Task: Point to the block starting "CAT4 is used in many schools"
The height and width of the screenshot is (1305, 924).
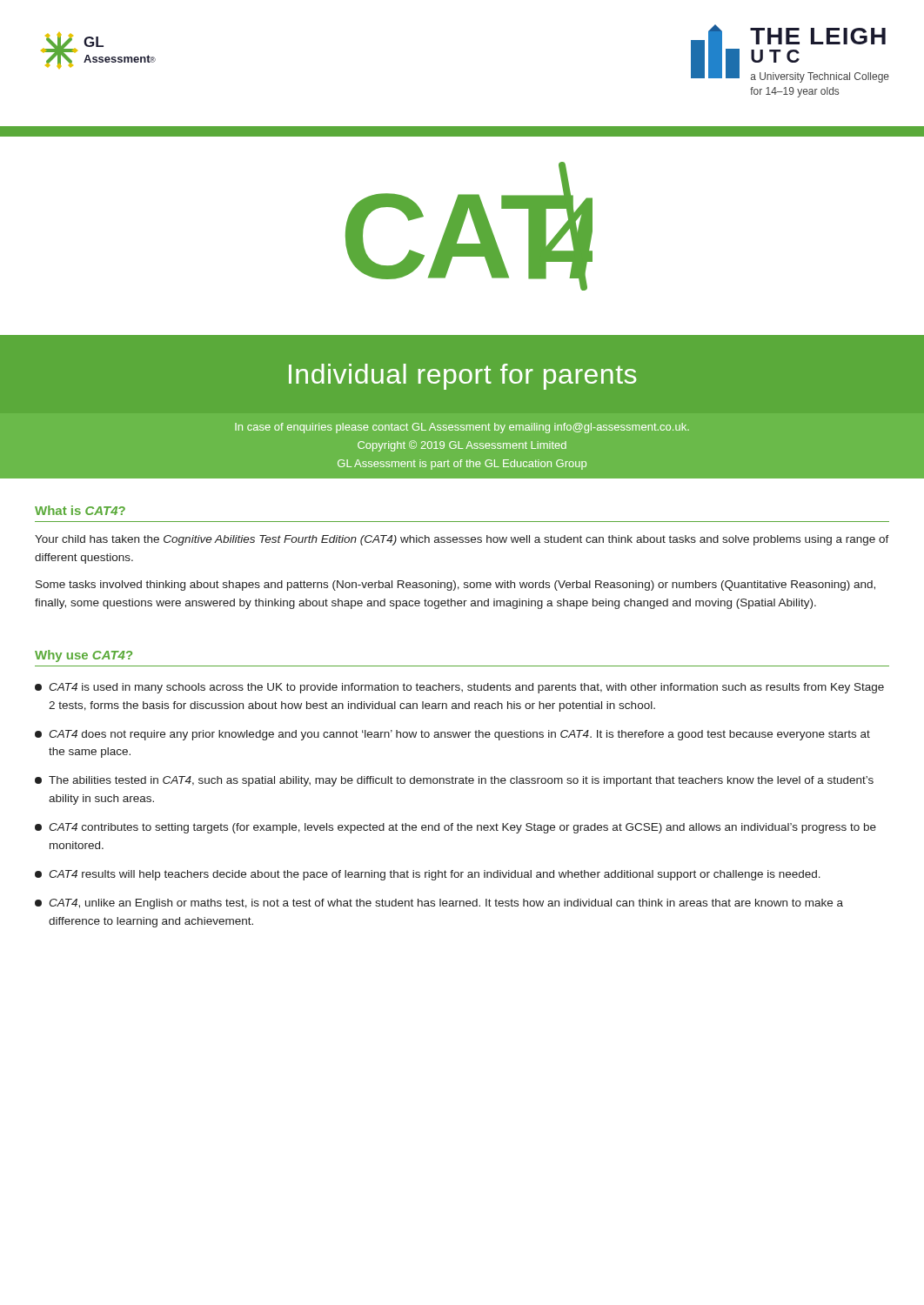Action: click(x=462, y=697)
